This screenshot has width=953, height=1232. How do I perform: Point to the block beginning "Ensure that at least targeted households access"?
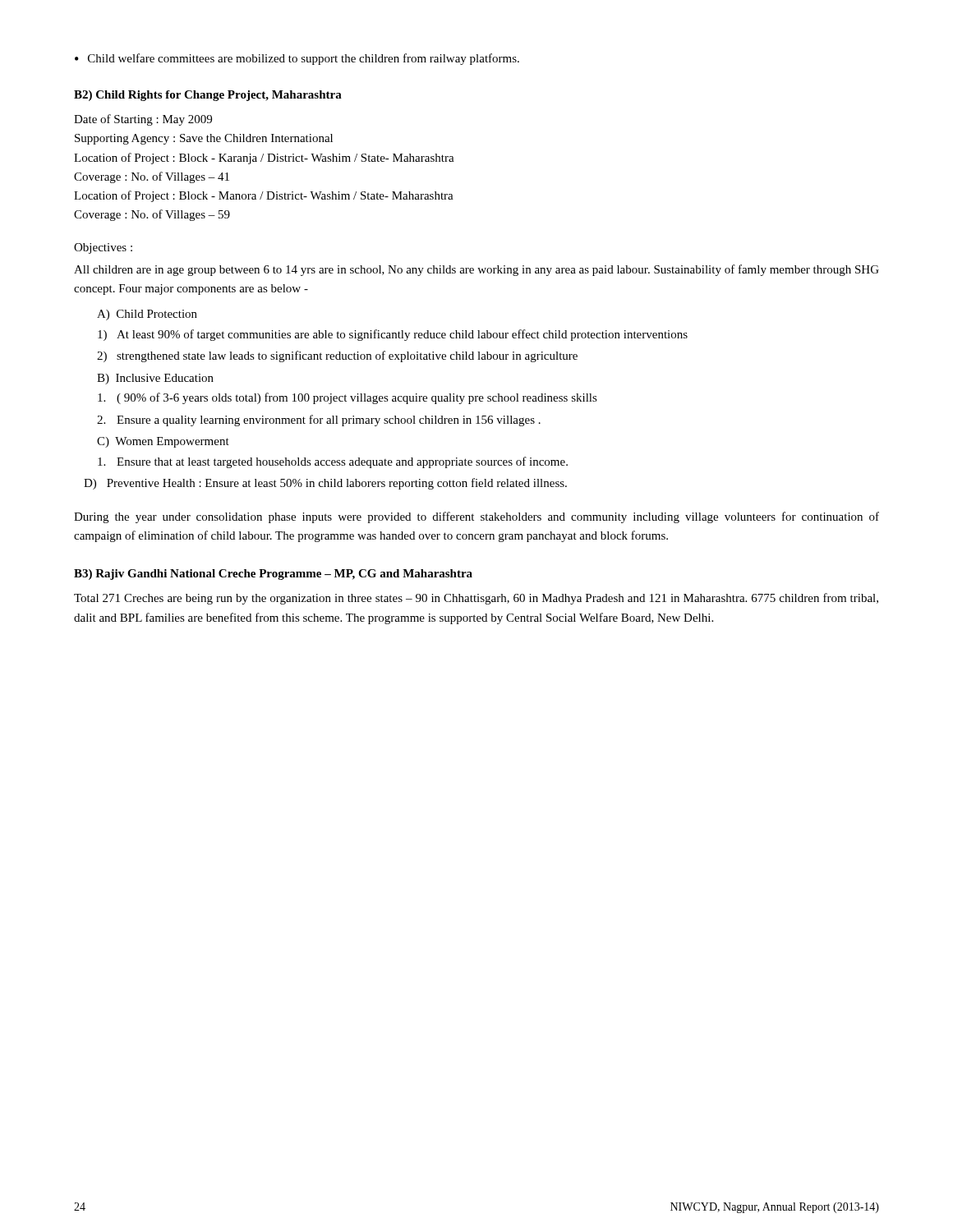point(333,462)
